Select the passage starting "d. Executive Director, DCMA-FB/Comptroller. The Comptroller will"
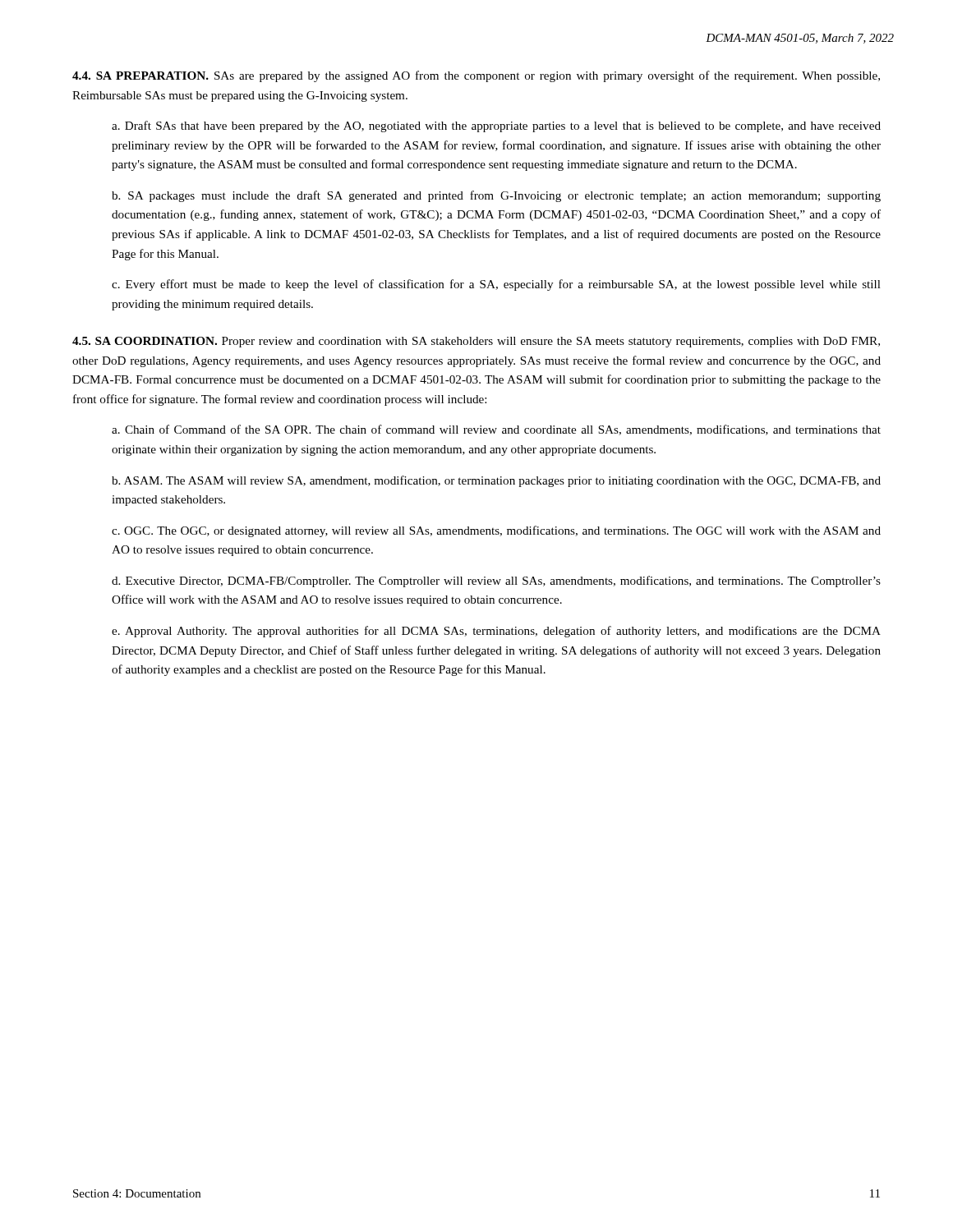Screen dimensions: 1232x953 pos(496,590)
